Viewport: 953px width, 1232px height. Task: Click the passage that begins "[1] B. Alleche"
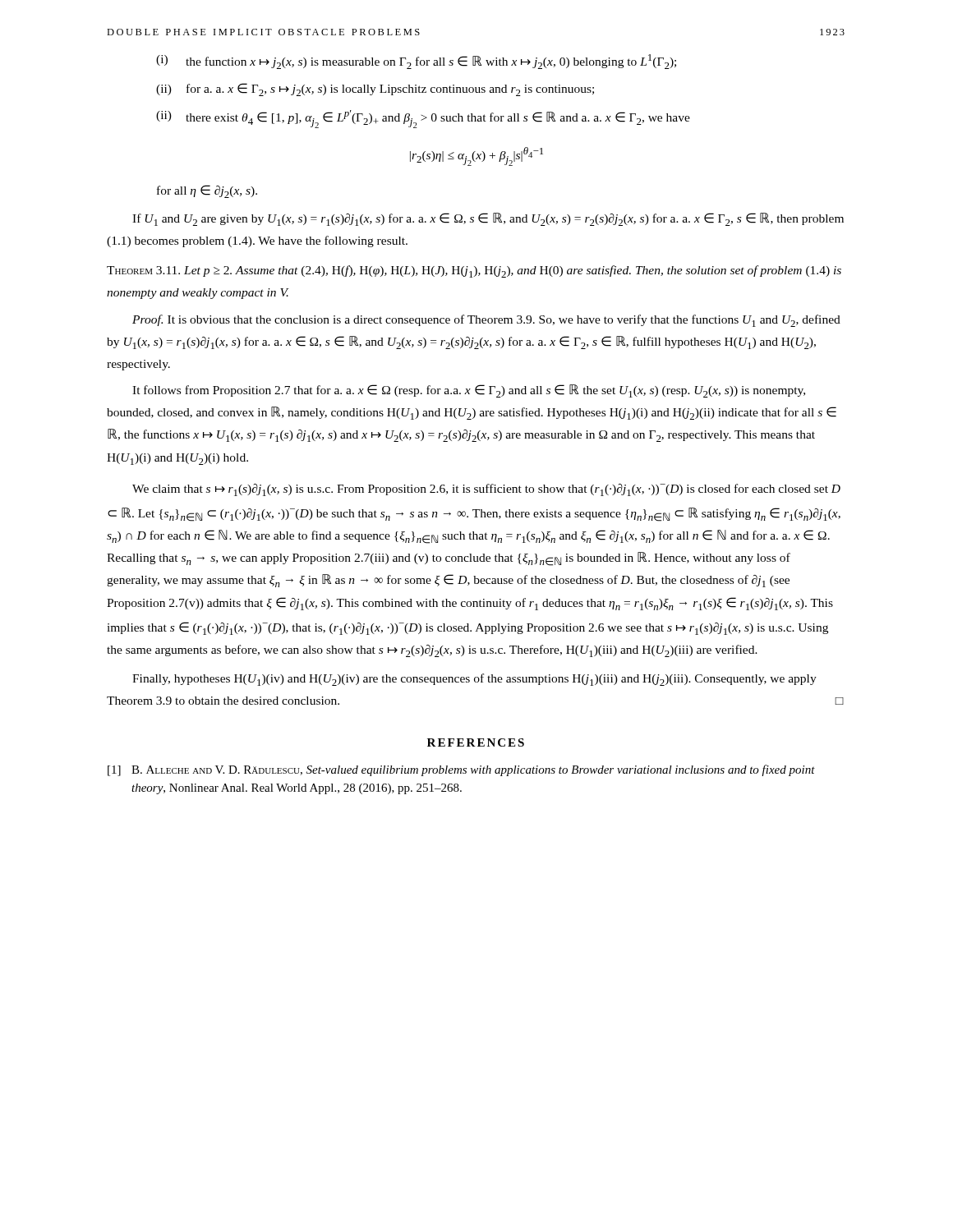(476, 779)
